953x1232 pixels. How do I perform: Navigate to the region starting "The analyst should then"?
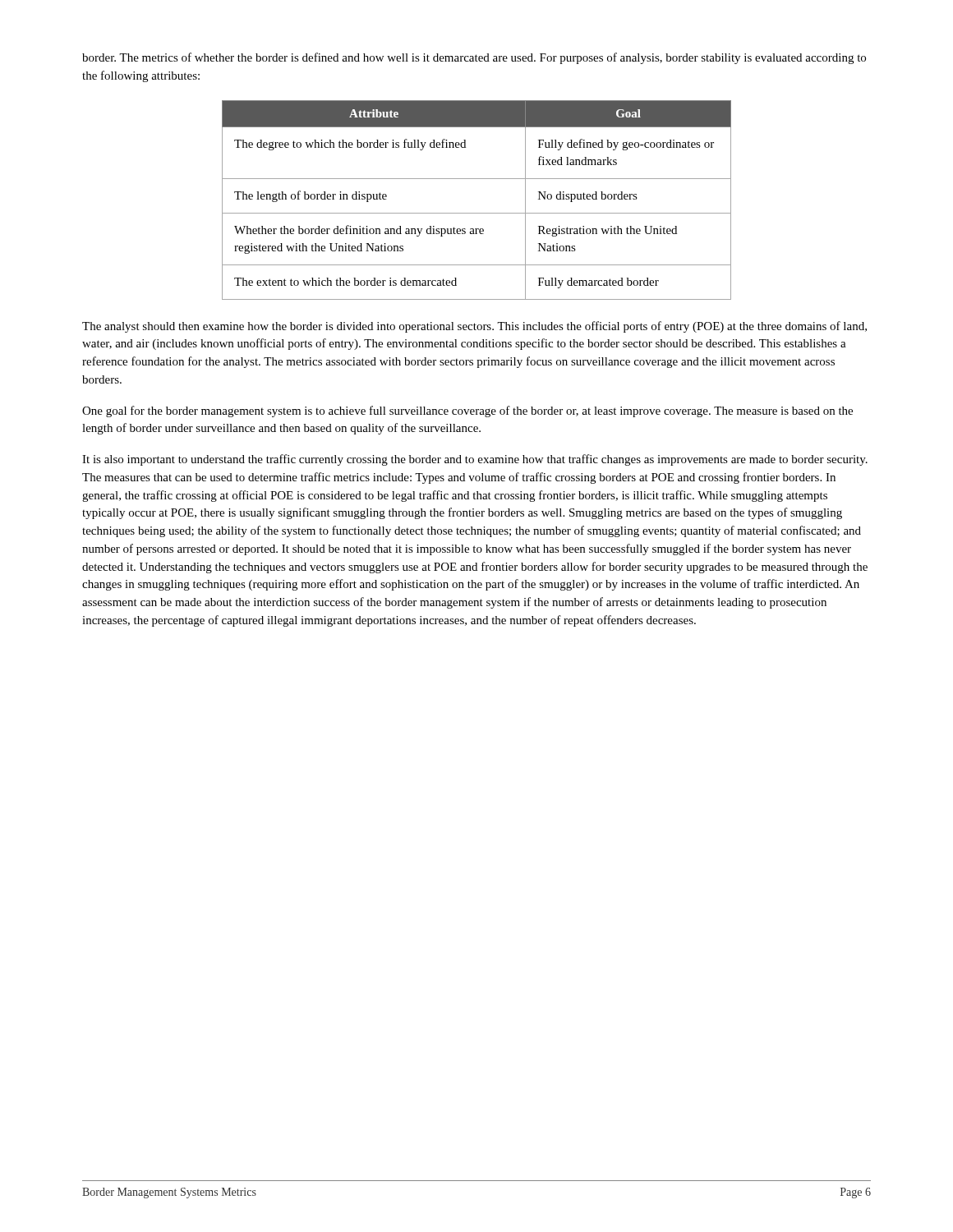[x=475, y=352]
